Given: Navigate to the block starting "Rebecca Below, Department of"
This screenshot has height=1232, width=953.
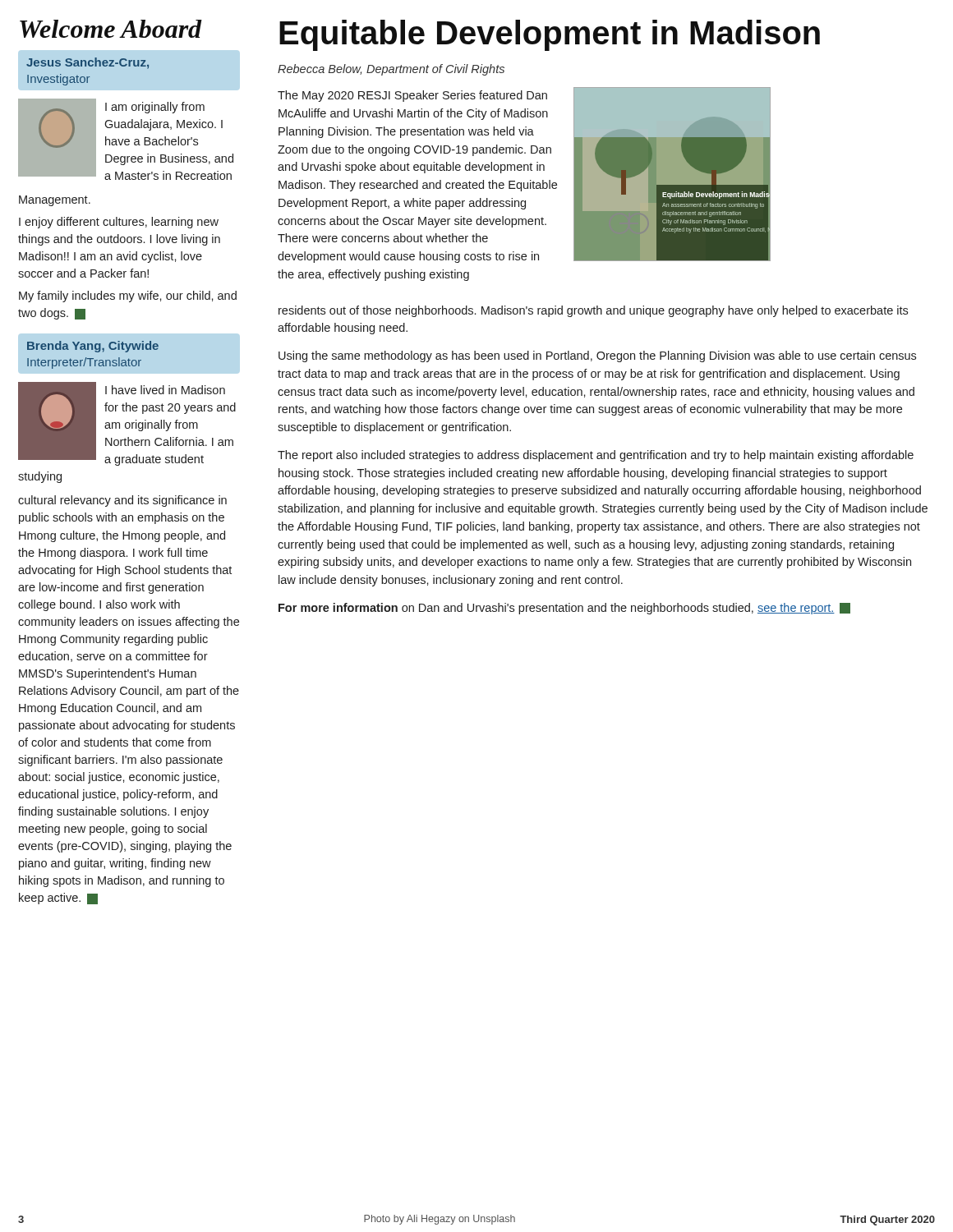Looking at the screenshot, I should point(391,70).
